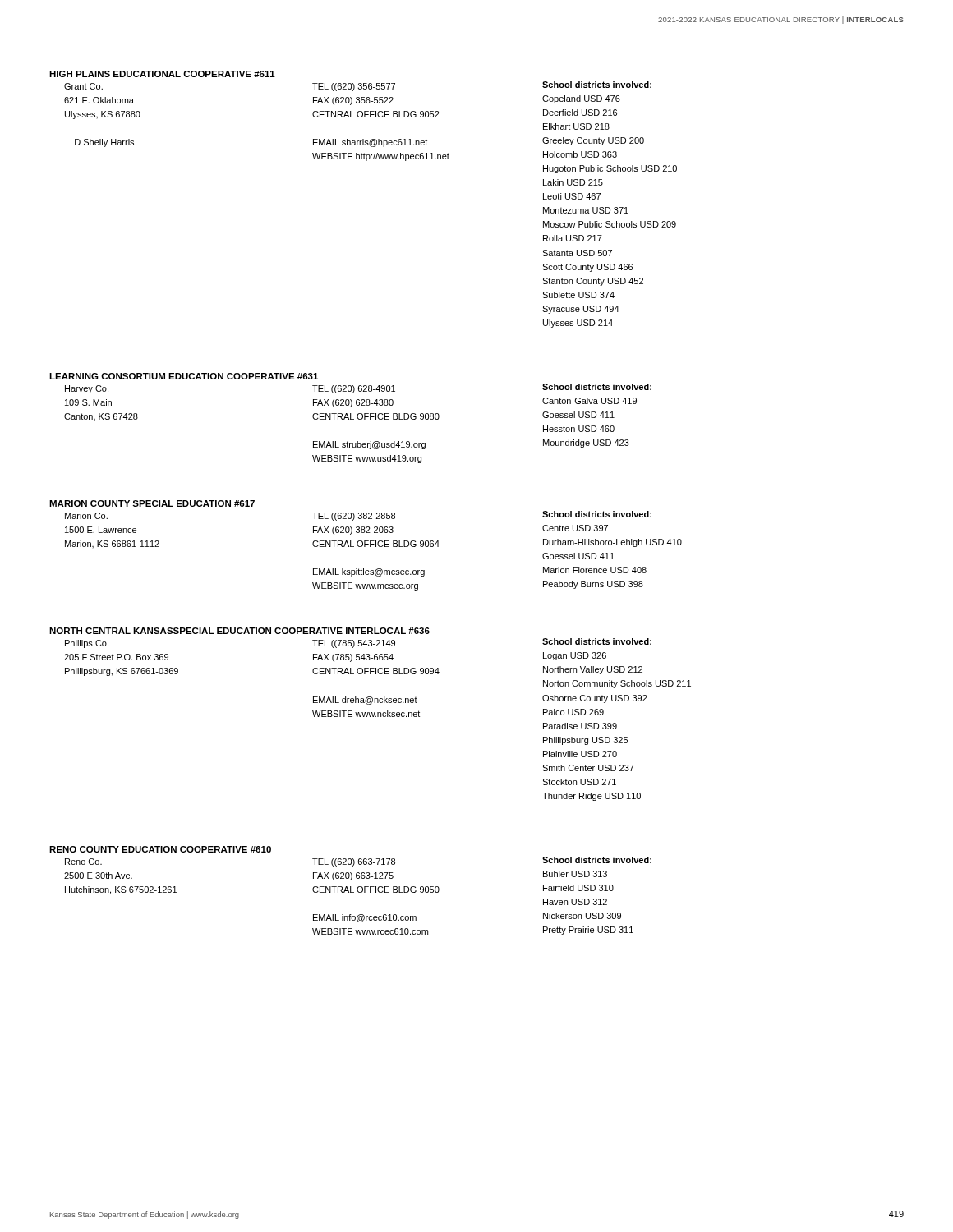
Task: Select the text block starting "NORTH CENTRAL KANSASSPECIAL"
Action: coord(239,631)
